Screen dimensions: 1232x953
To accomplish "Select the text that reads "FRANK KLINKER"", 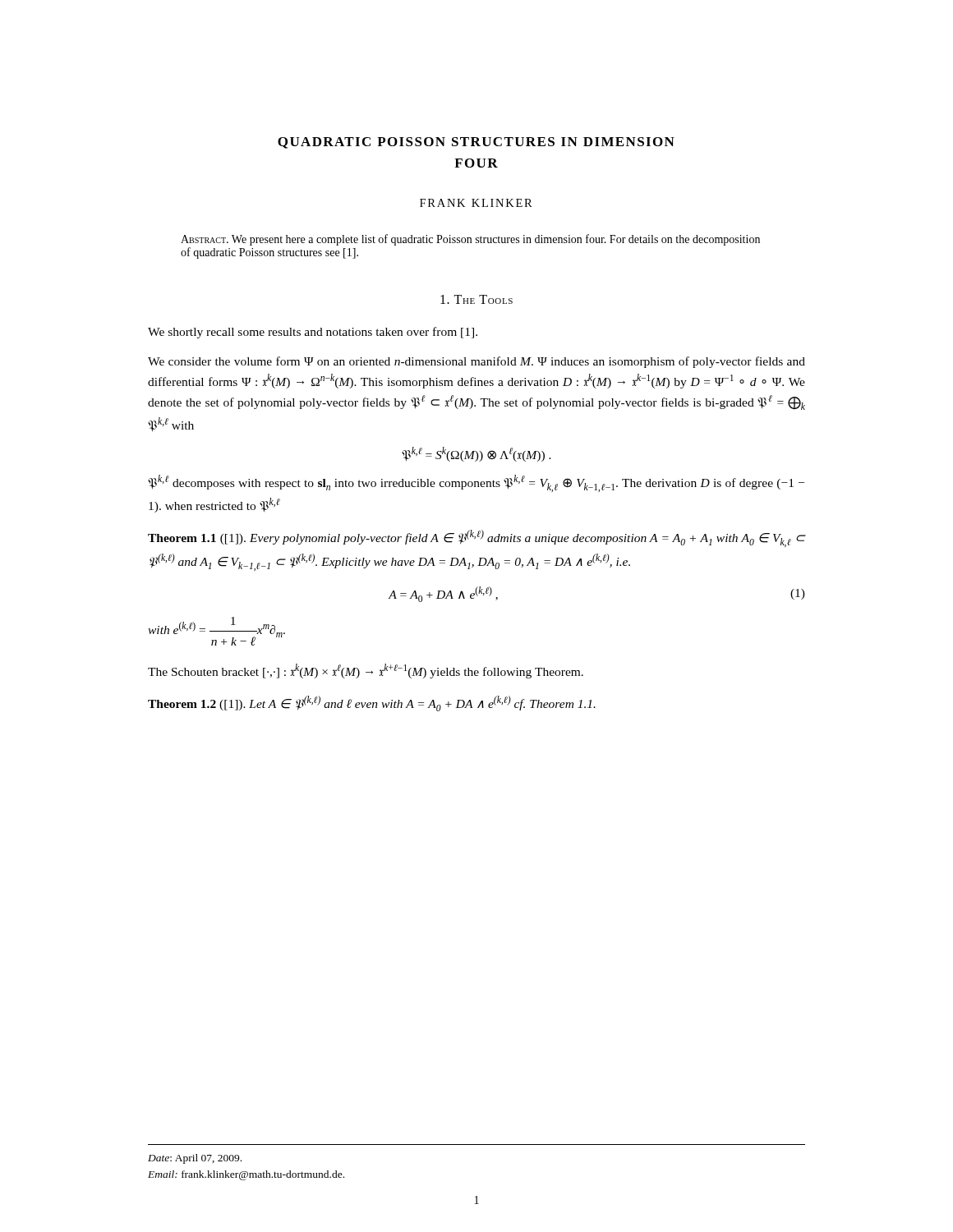I will click(476, 203).
